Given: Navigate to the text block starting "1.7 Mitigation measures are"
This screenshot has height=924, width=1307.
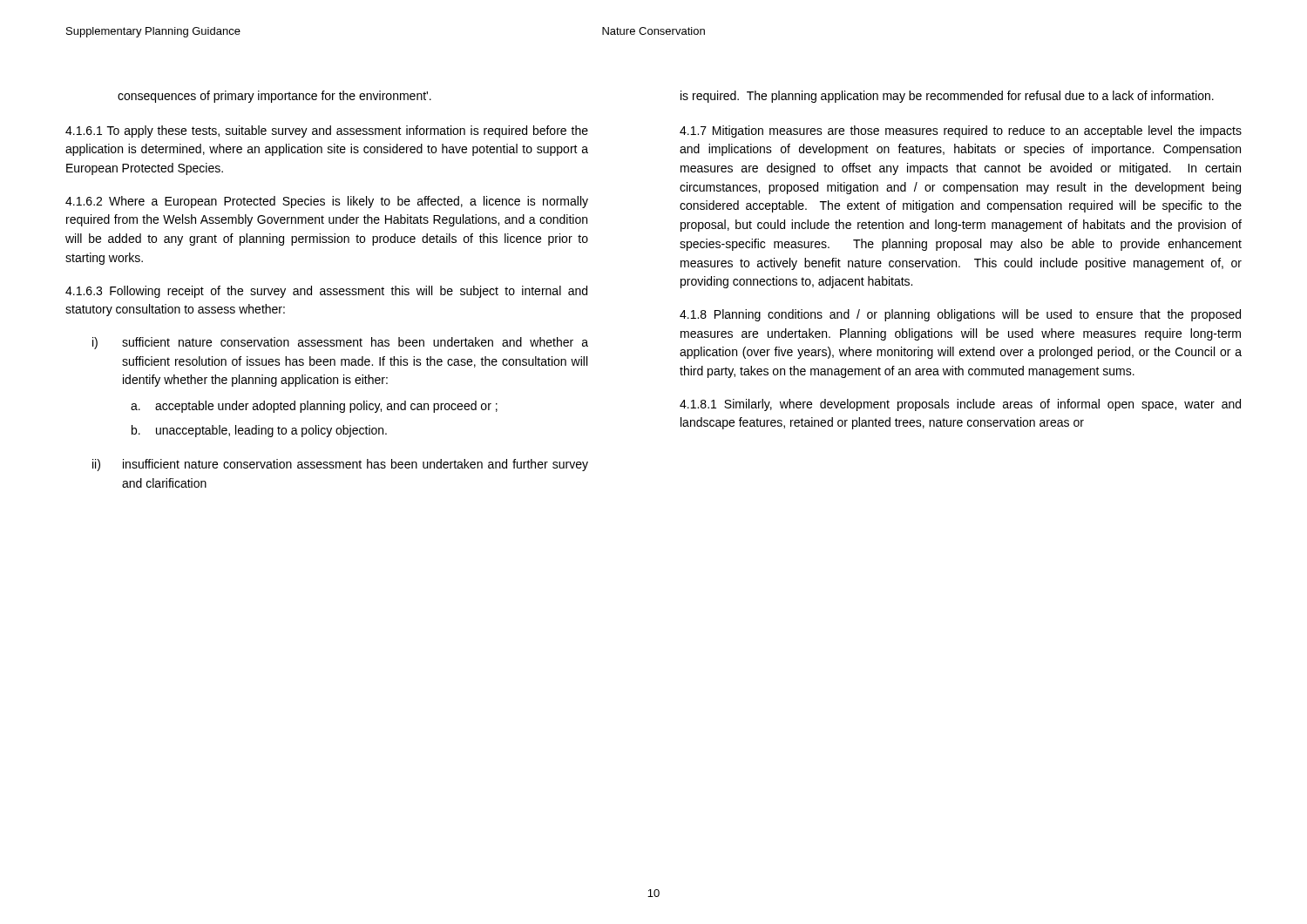Looking at the screenshot, I should point(961,206).
